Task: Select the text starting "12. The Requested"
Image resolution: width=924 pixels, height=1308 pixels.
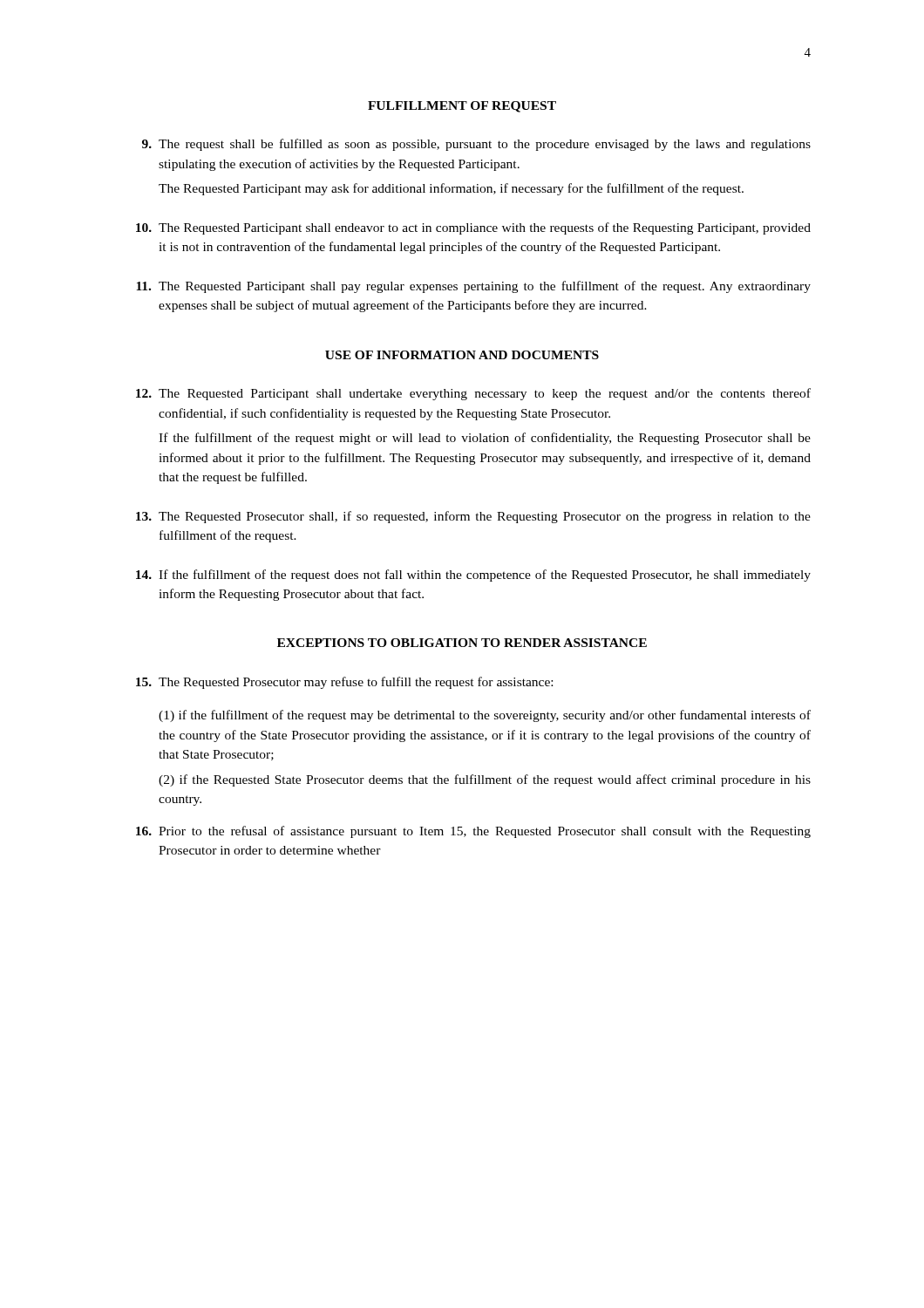Action: coord(462,438)
